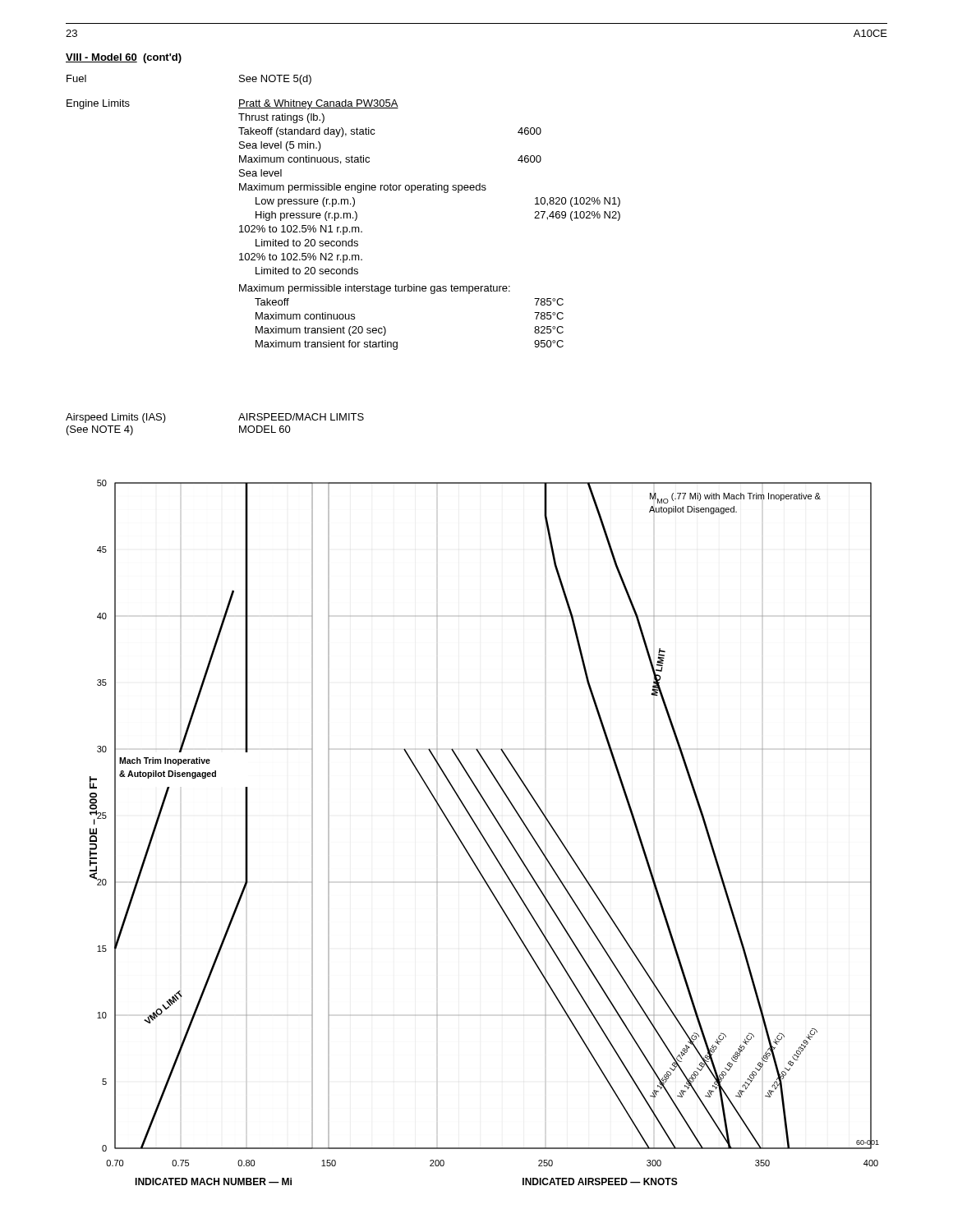This screenshot has width=953, height=1232.
Task: Select the region starting "Fuel See NOTE 5(d)"
Action: pyautogui.click(x=77, y=79)
